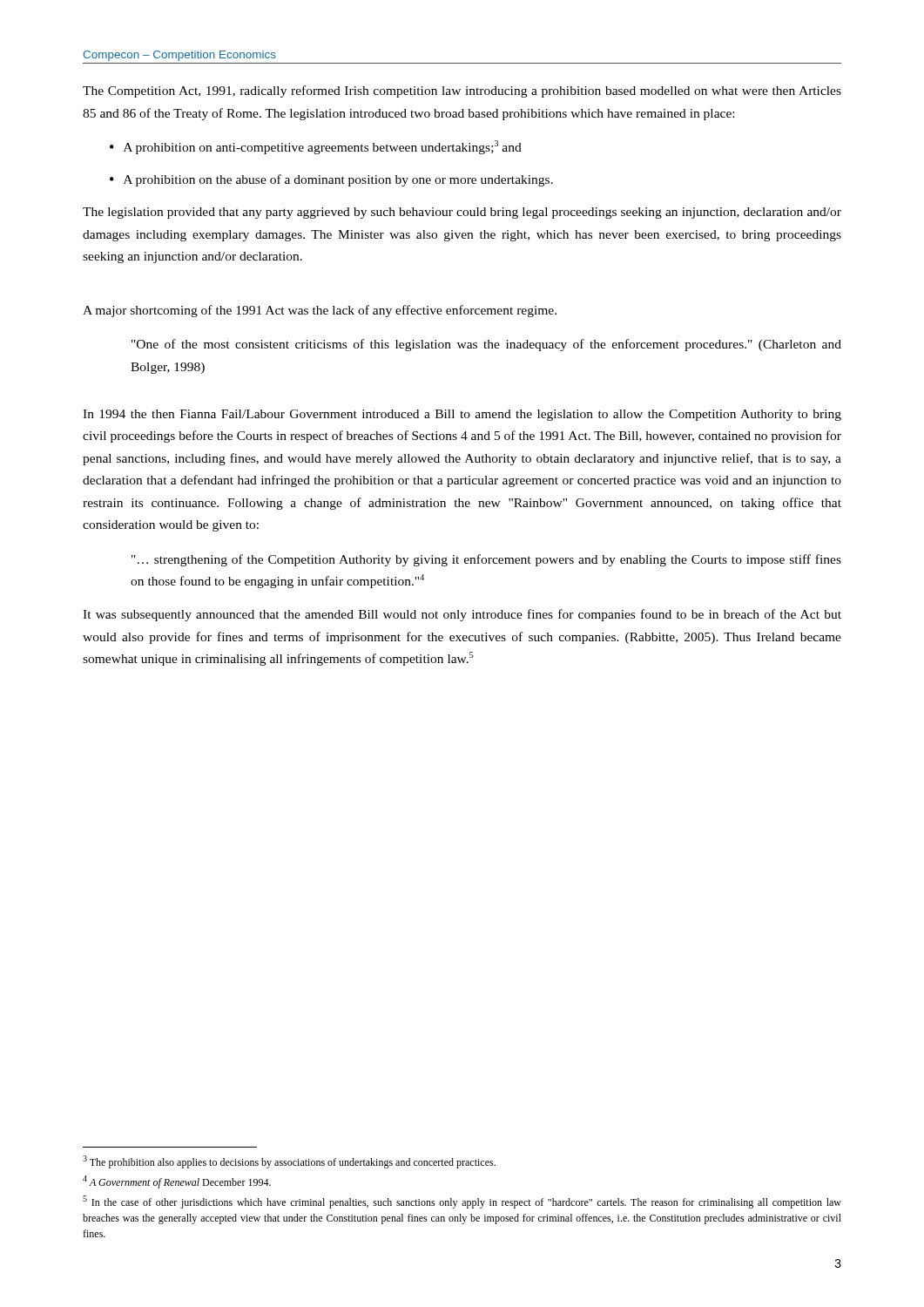The width and height of the screenshot is (924, 1307).
Task: Select the list item with the text "• A prohibition on the abuse of a"
Action: pyautogui.click(x=475, y=180)
